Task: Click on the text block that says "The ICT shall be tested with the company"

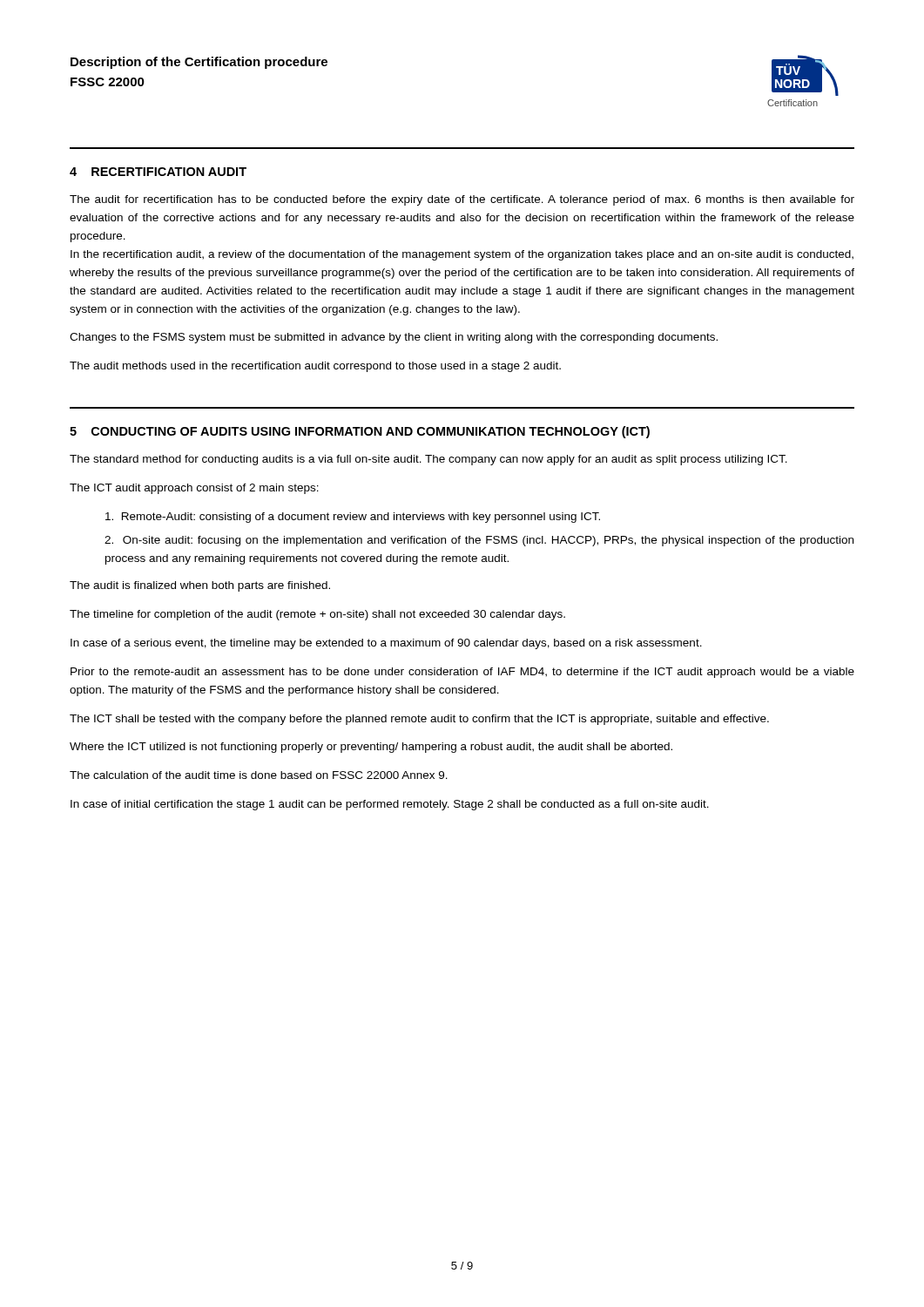Action: pos(420,718)
